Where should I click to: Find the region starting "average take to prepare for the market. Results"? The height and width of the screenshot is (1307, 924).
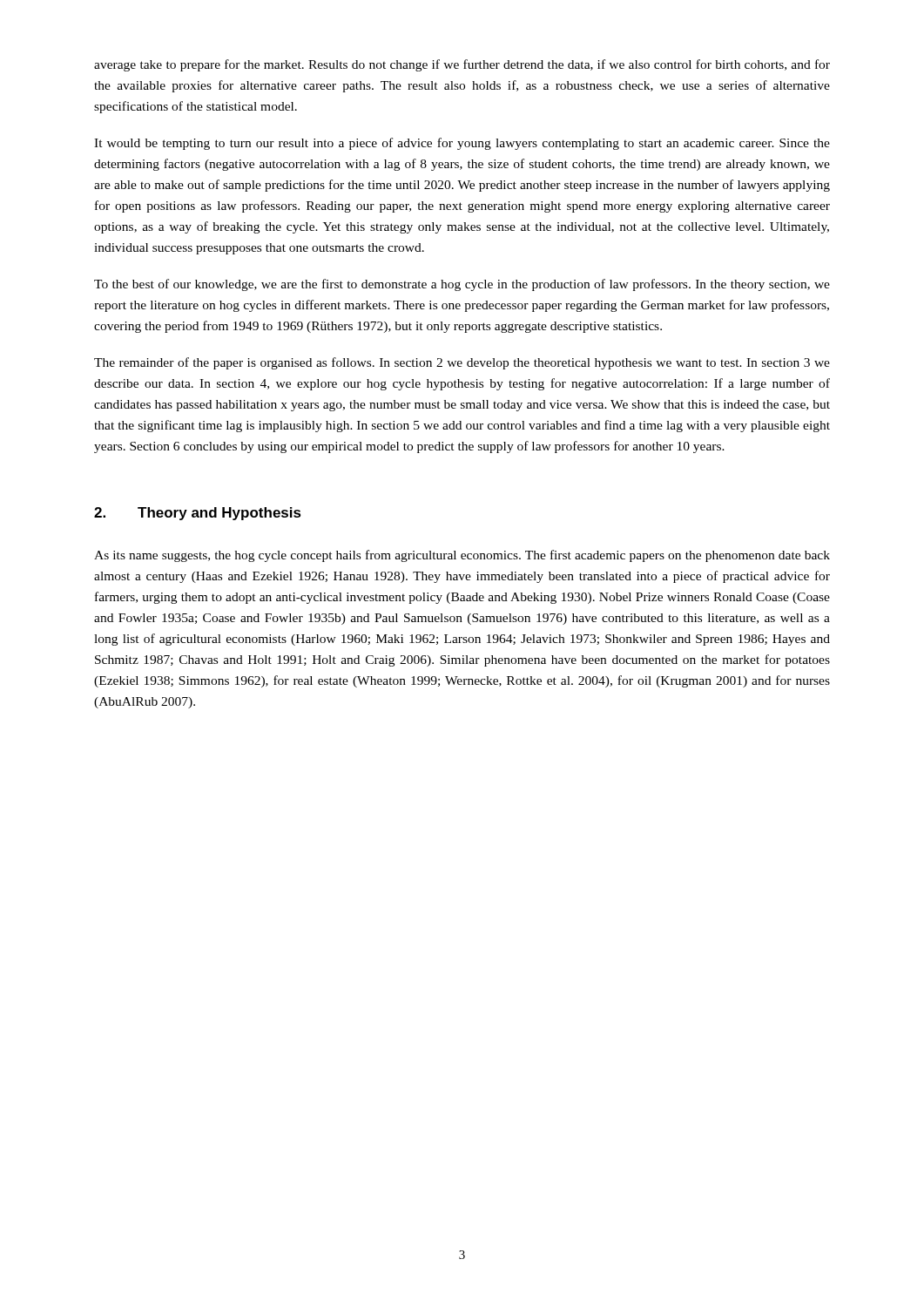pos(462,85)
